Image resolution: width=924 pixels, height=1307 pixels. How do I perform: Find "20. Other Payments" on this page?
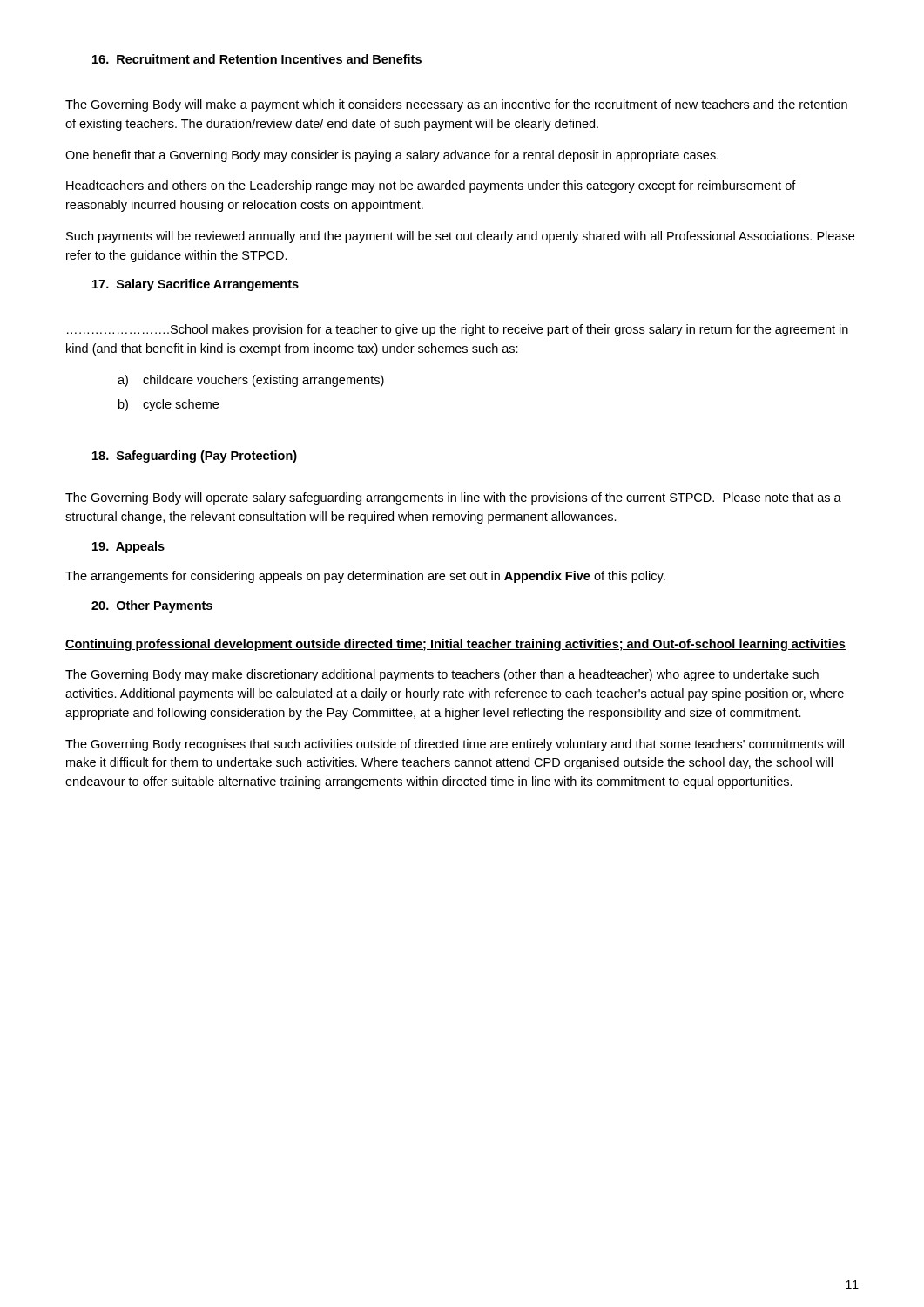[152, 605]
